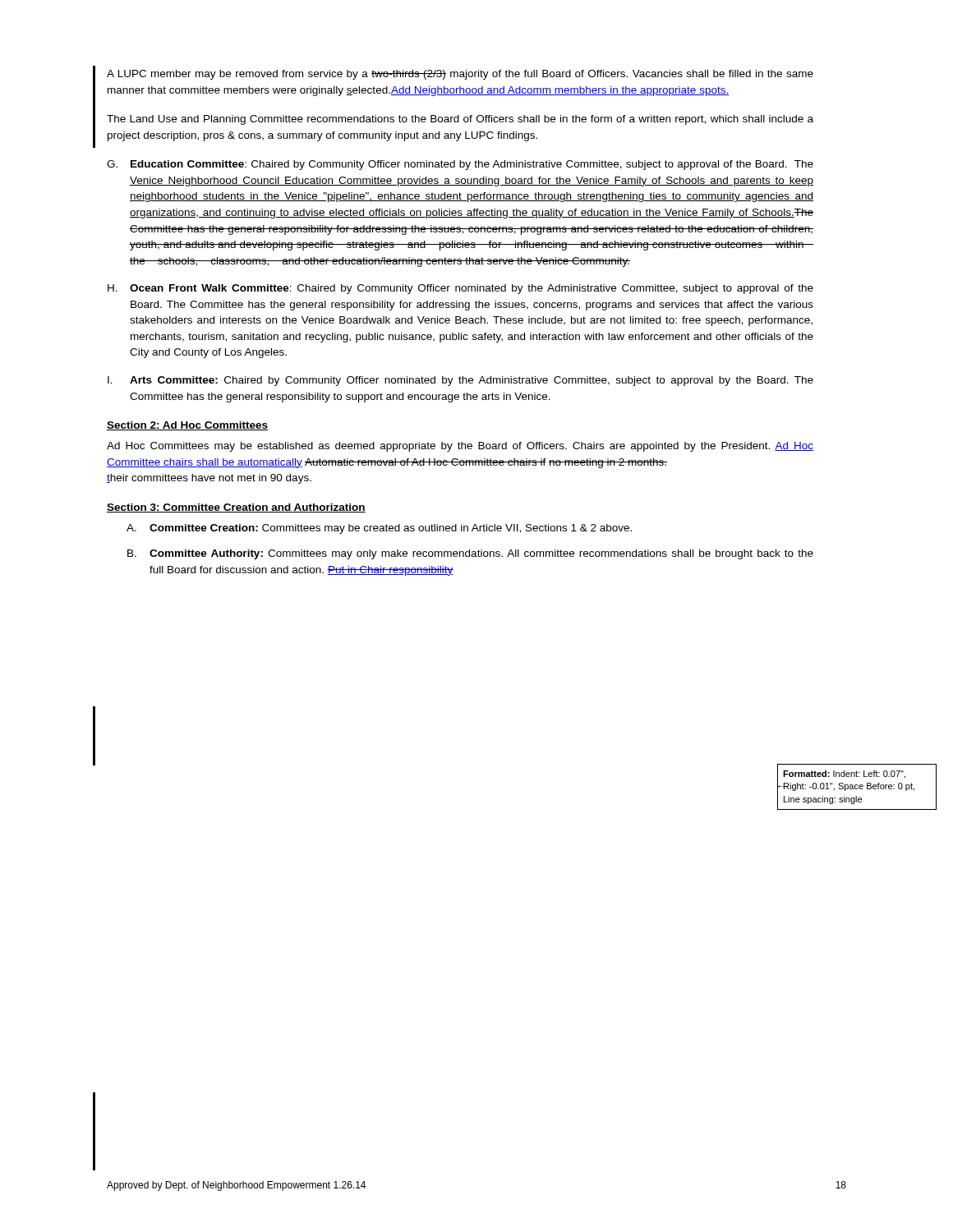Click on the text block containing "The Land Use and Planning Committee"
The height and width of the screenshot is (1232, 953).
460,127
